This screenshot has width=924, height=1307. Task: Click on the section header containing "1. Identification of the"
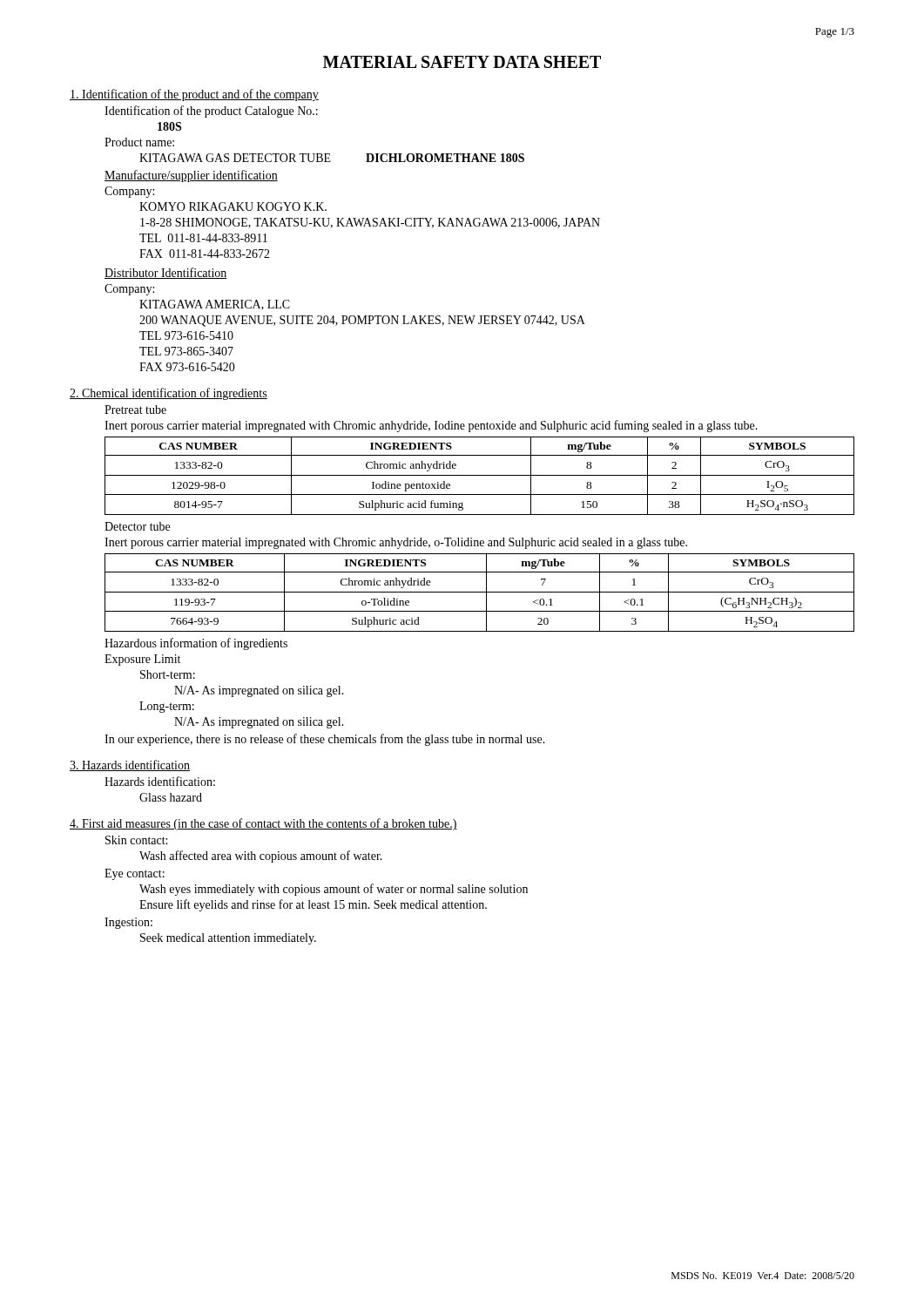tap(194, 94)
